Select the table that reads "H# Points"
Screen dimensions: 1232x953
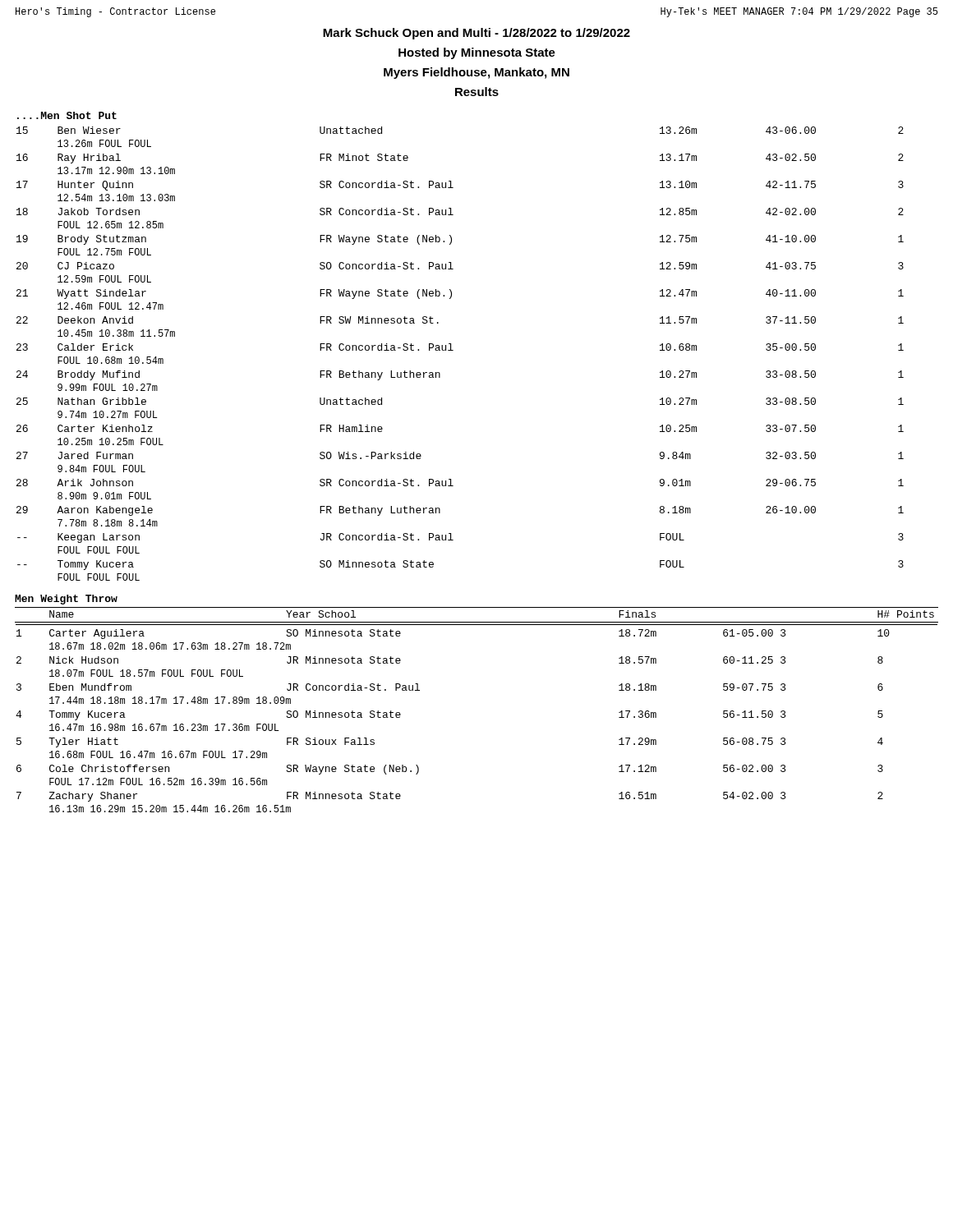click(x=476, y=712)
